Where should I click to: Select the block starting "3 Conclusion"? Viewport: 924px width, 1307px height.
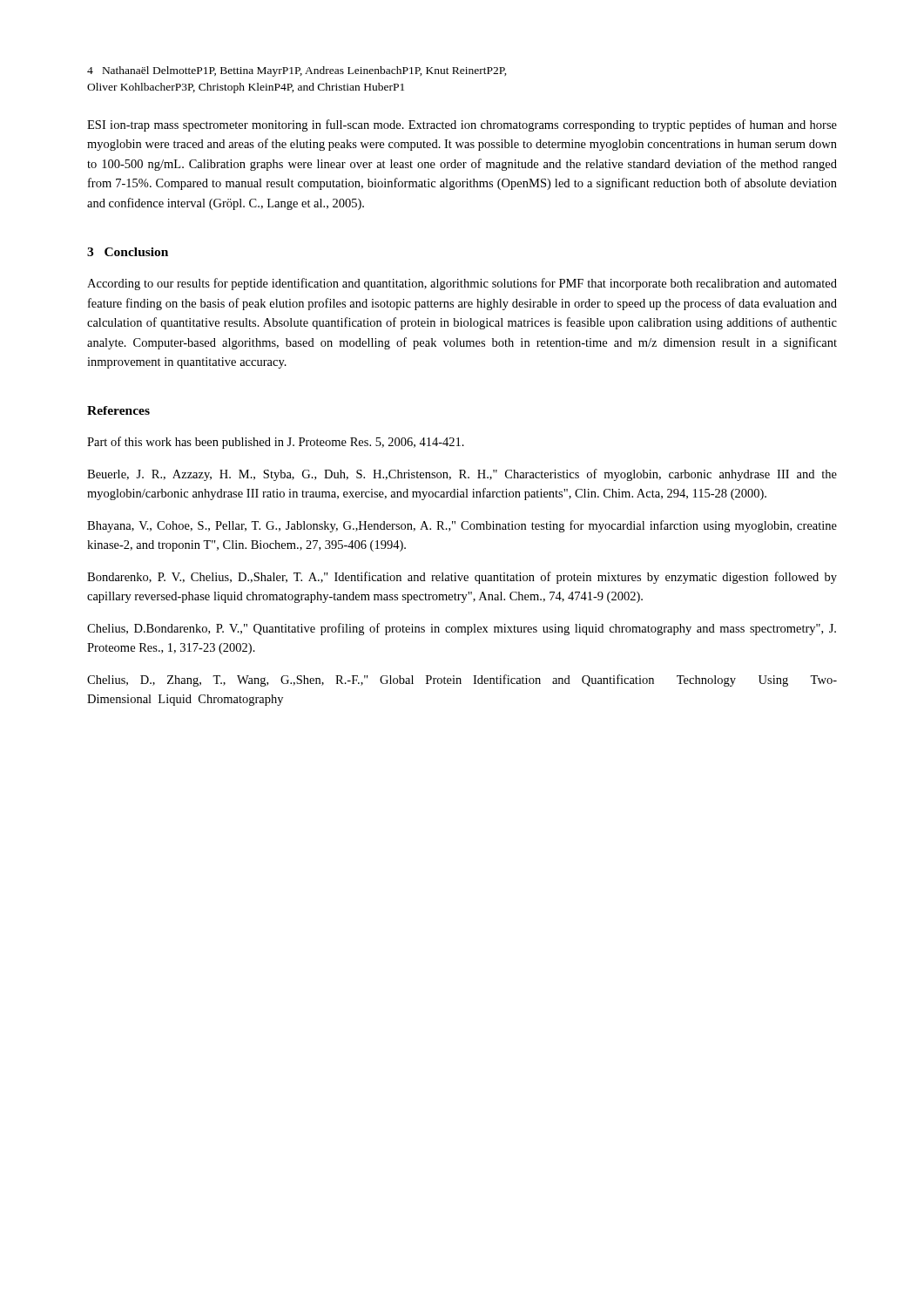pyautogui.click(x=128, y=252)
